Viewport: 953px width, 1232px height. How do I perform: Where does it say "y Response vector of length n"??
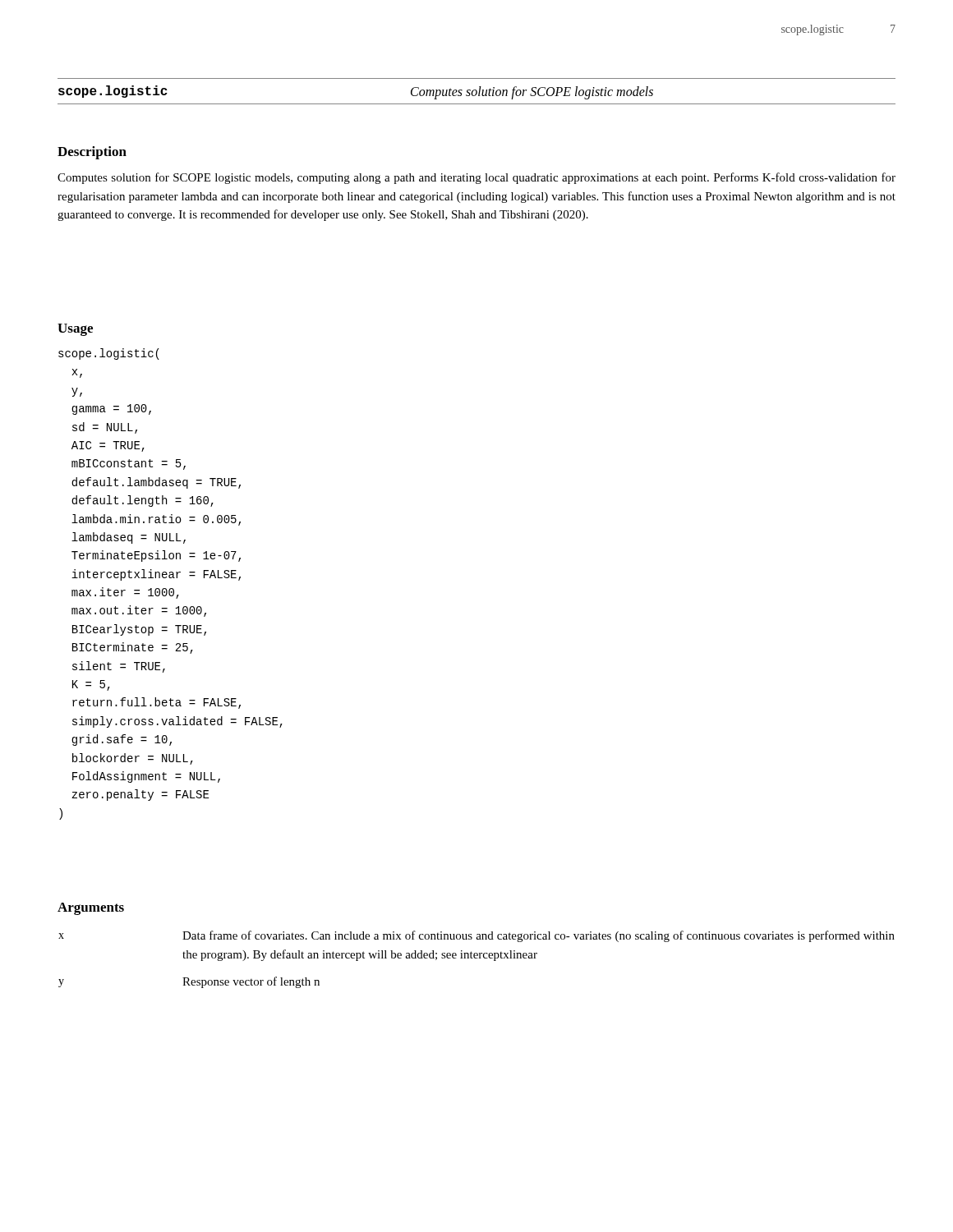tap(189, 982)
